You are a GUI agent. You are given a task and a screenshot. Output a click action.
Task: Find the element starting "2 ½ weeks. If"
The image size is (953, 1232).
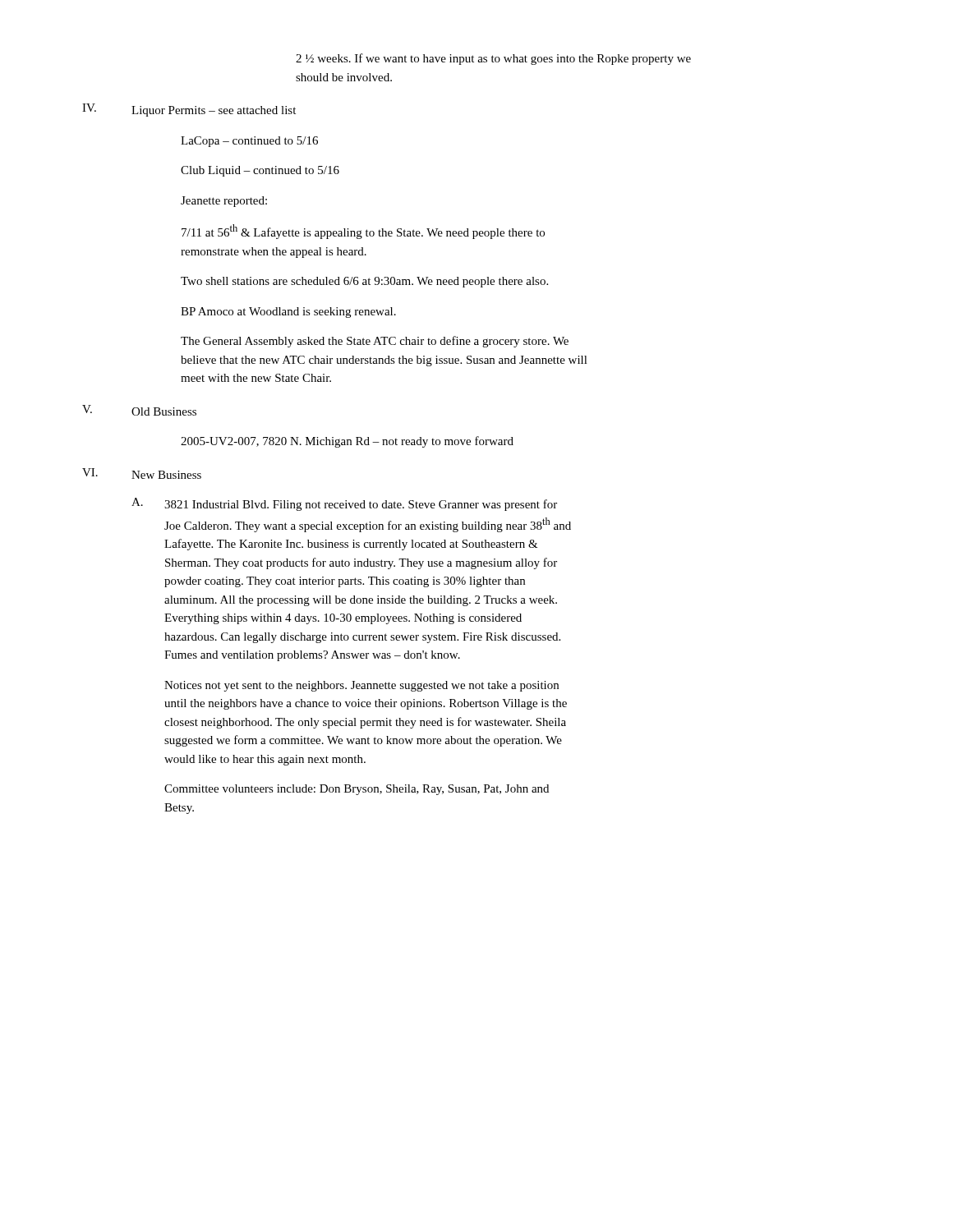(x=583, y=68)
